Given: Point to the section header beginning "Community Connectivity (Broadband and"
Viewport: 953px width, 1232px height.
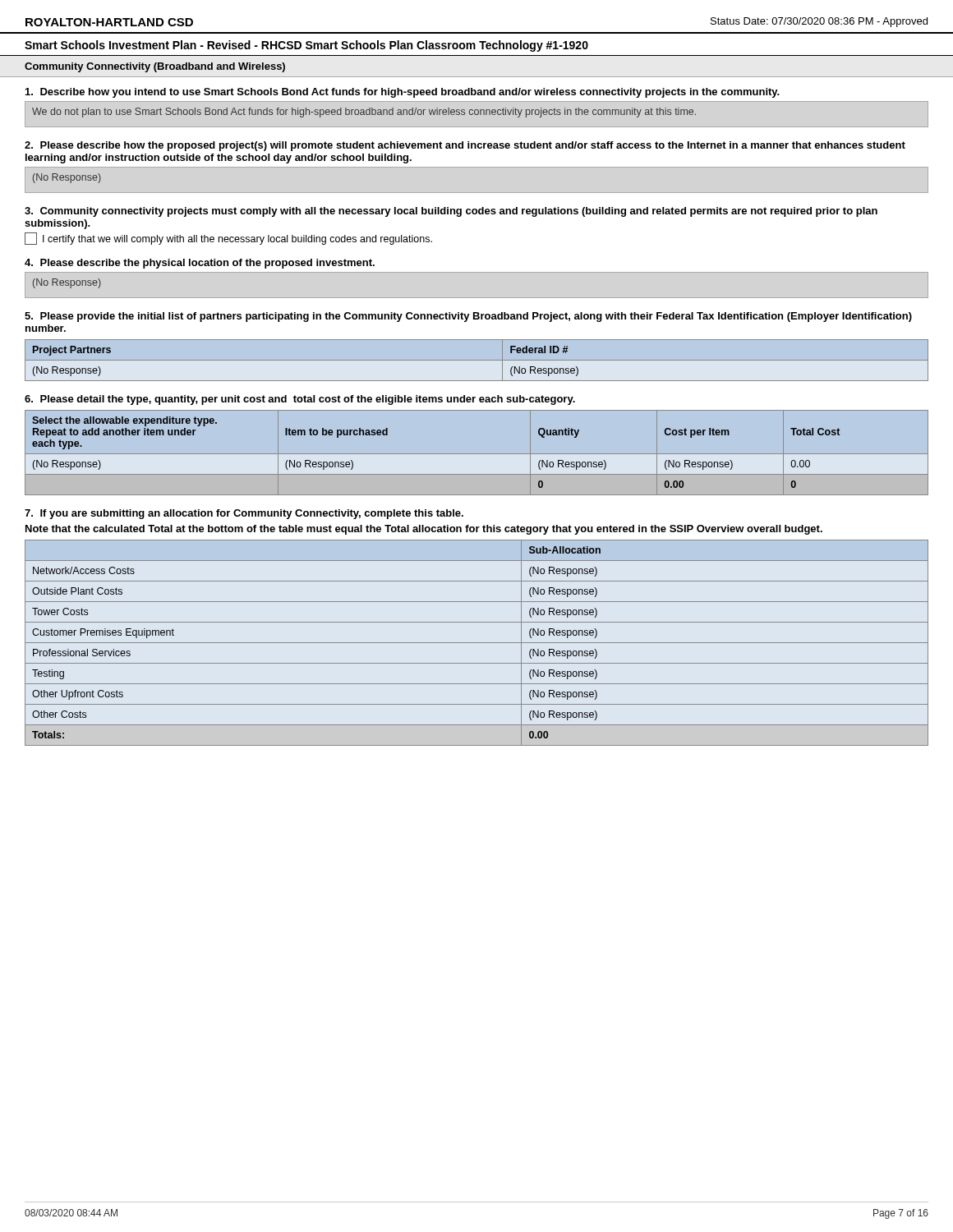Looking at the screenshot, I should click(155, 66).
